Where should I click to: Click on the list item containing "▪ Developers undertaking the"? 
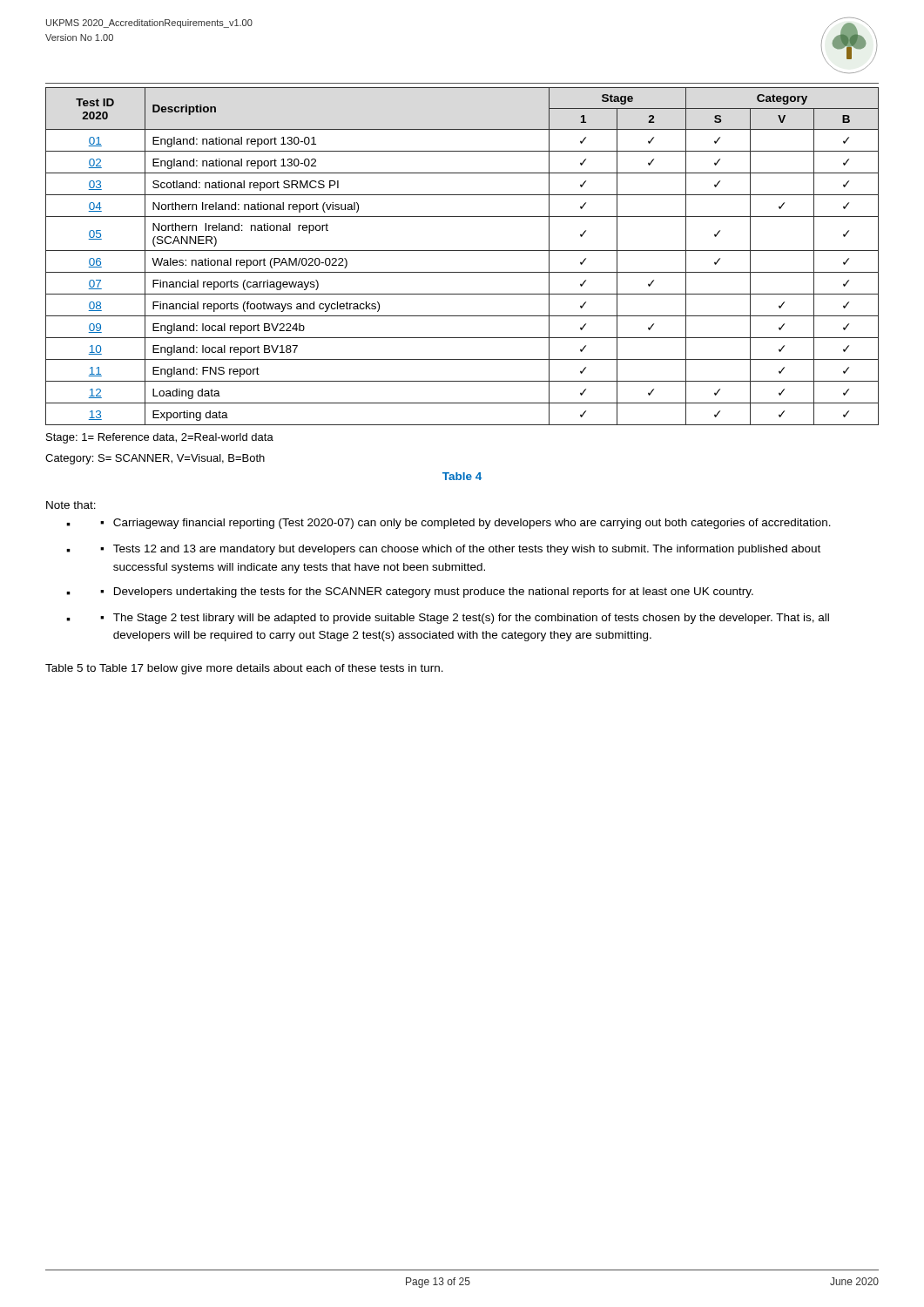(x=462, y=592)
